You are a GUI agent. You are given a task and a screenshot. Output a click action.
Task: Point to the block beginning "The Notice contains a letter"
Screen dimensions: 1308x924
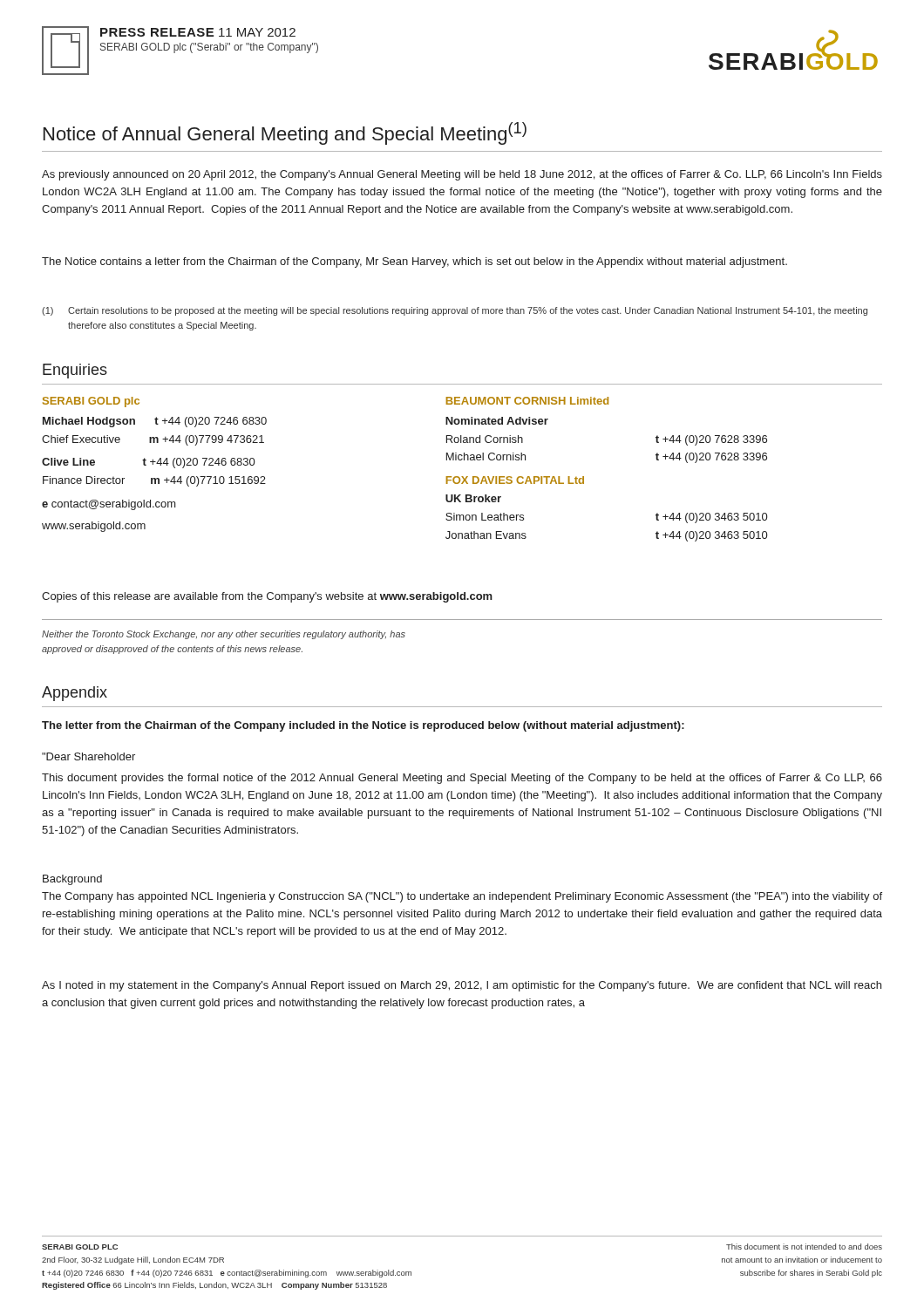[415, 261]
